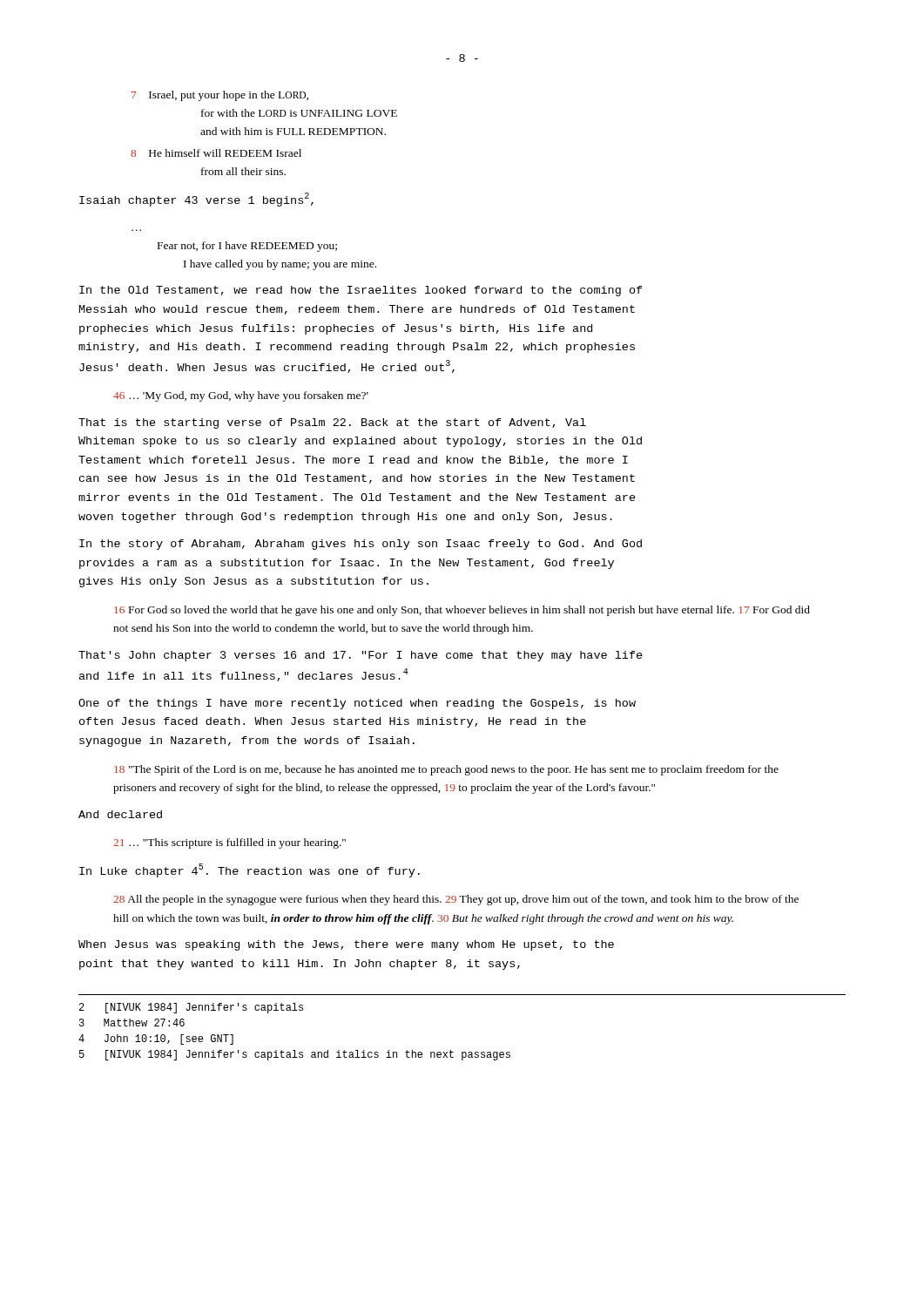
Task: Where does it say "3 Matthew 27:46"?
Action: 132,1024
